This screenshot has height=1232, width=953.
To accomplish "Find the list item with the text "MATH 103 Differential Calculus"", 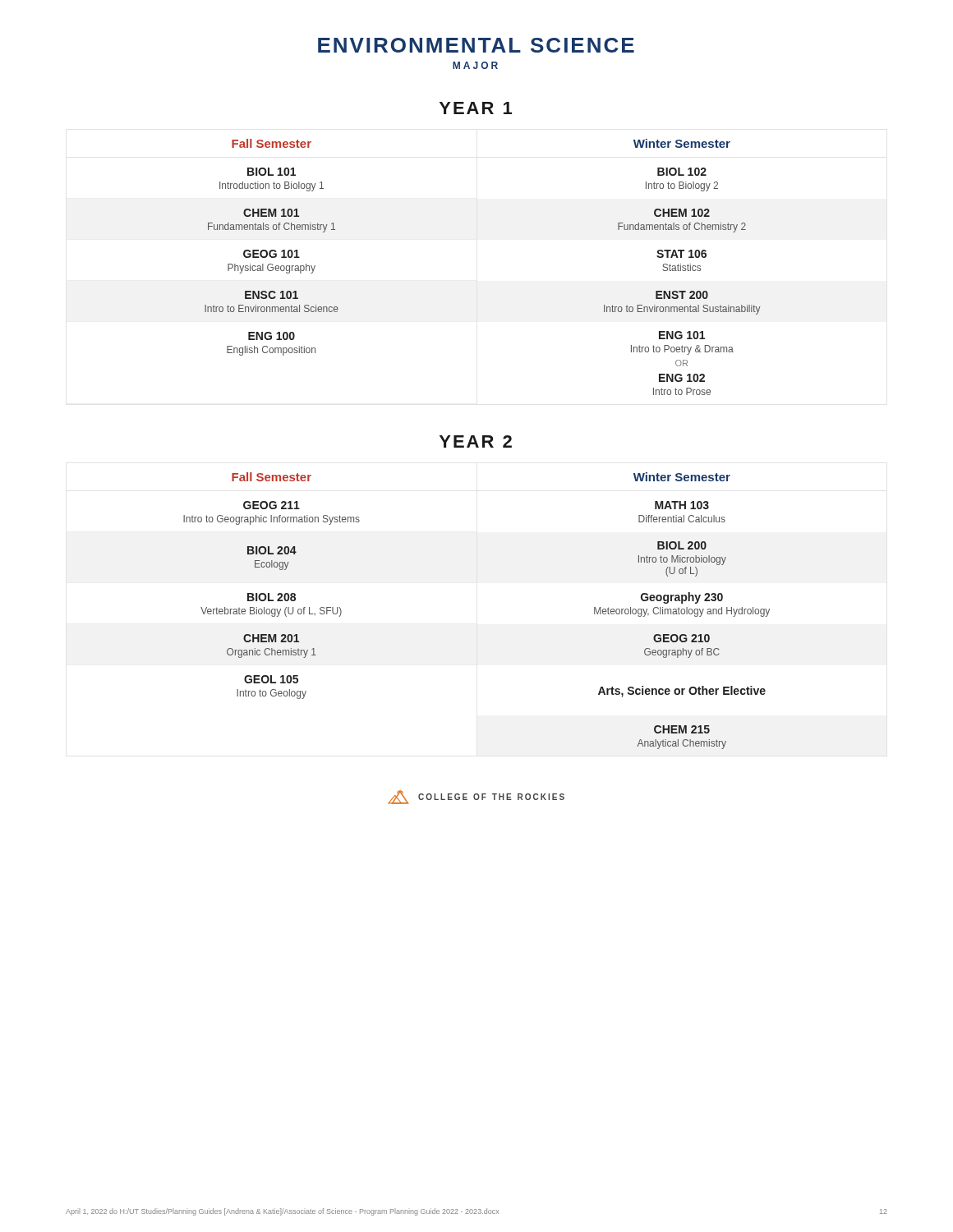I will pyautogui.click(x=682, y=512).
